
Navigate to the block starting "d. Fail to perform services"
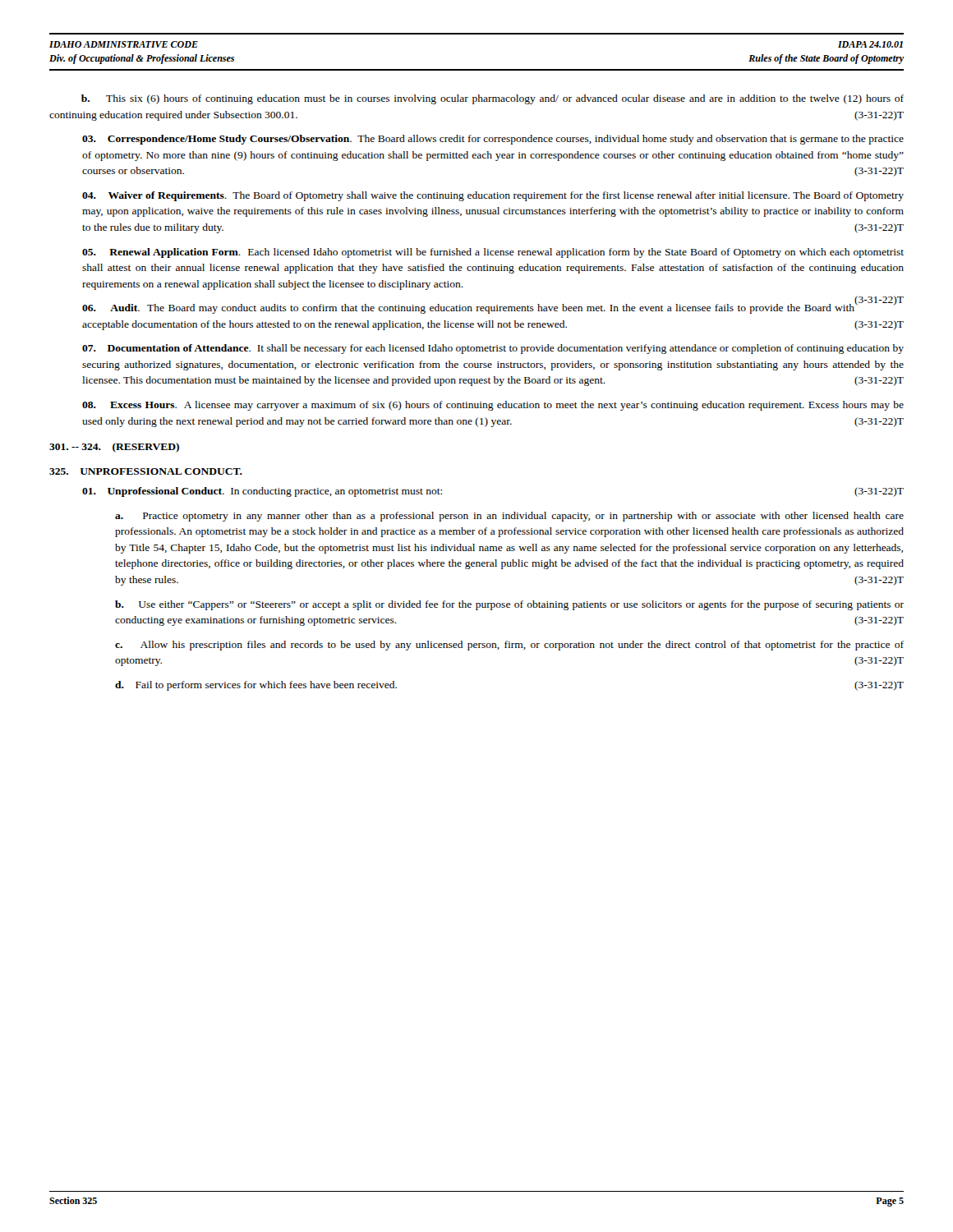pyautogui.click(x=272, y=685)
